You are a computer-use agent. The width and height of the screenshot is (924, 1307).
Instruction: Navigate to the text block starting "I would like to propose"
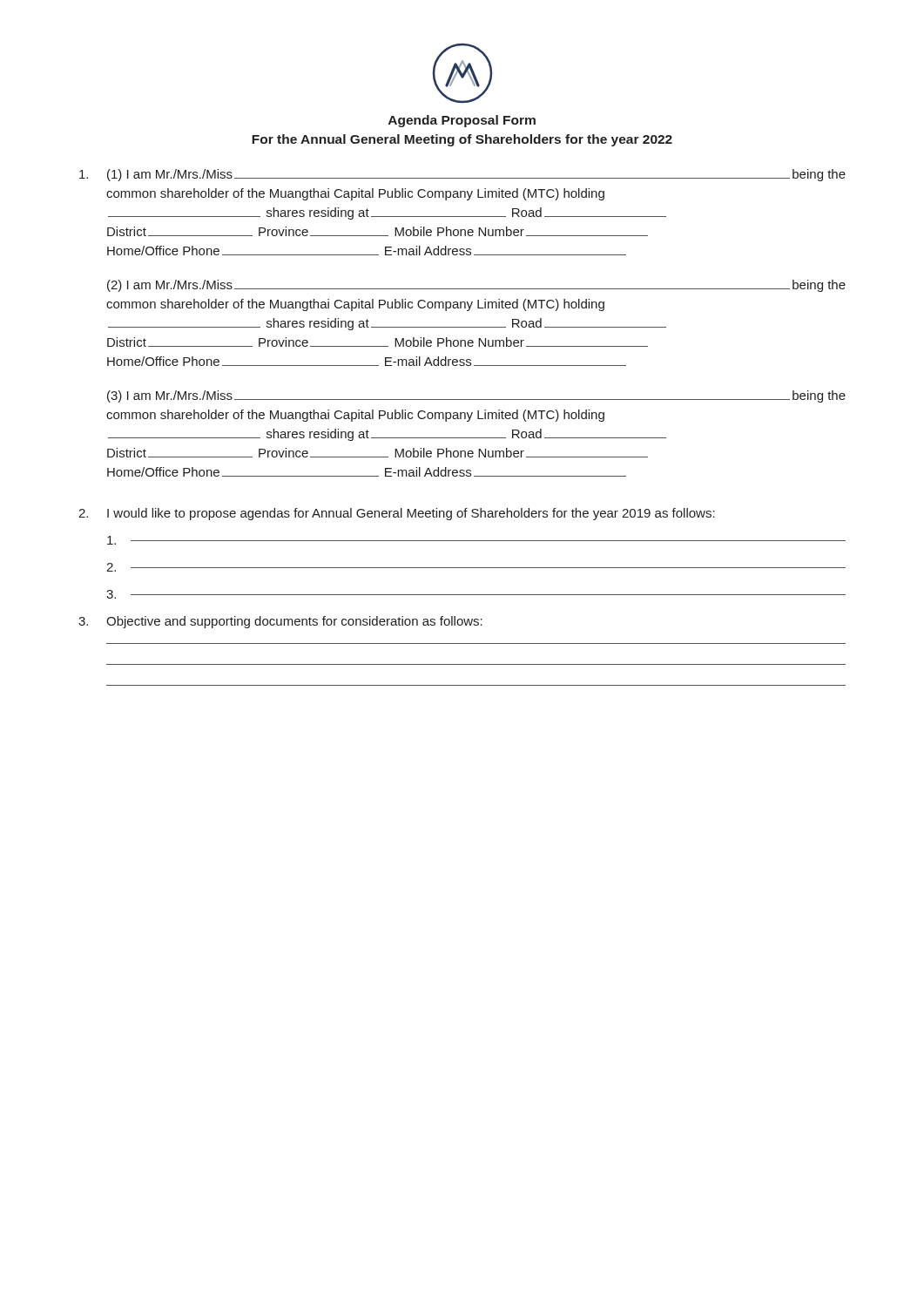[462, 515]
